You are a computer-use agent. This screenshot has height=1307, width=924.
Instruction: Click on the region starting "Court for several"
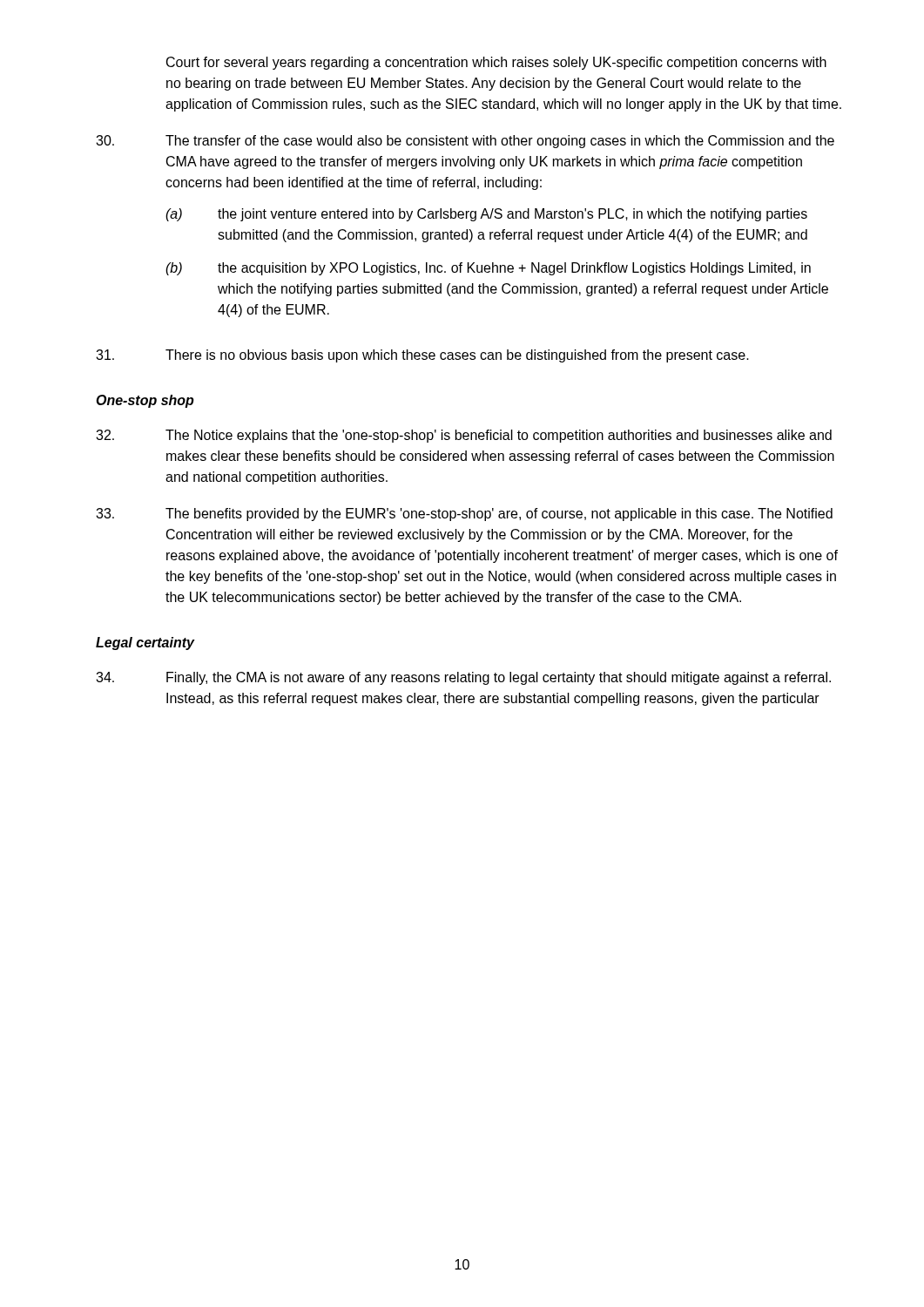click(504, 83)
